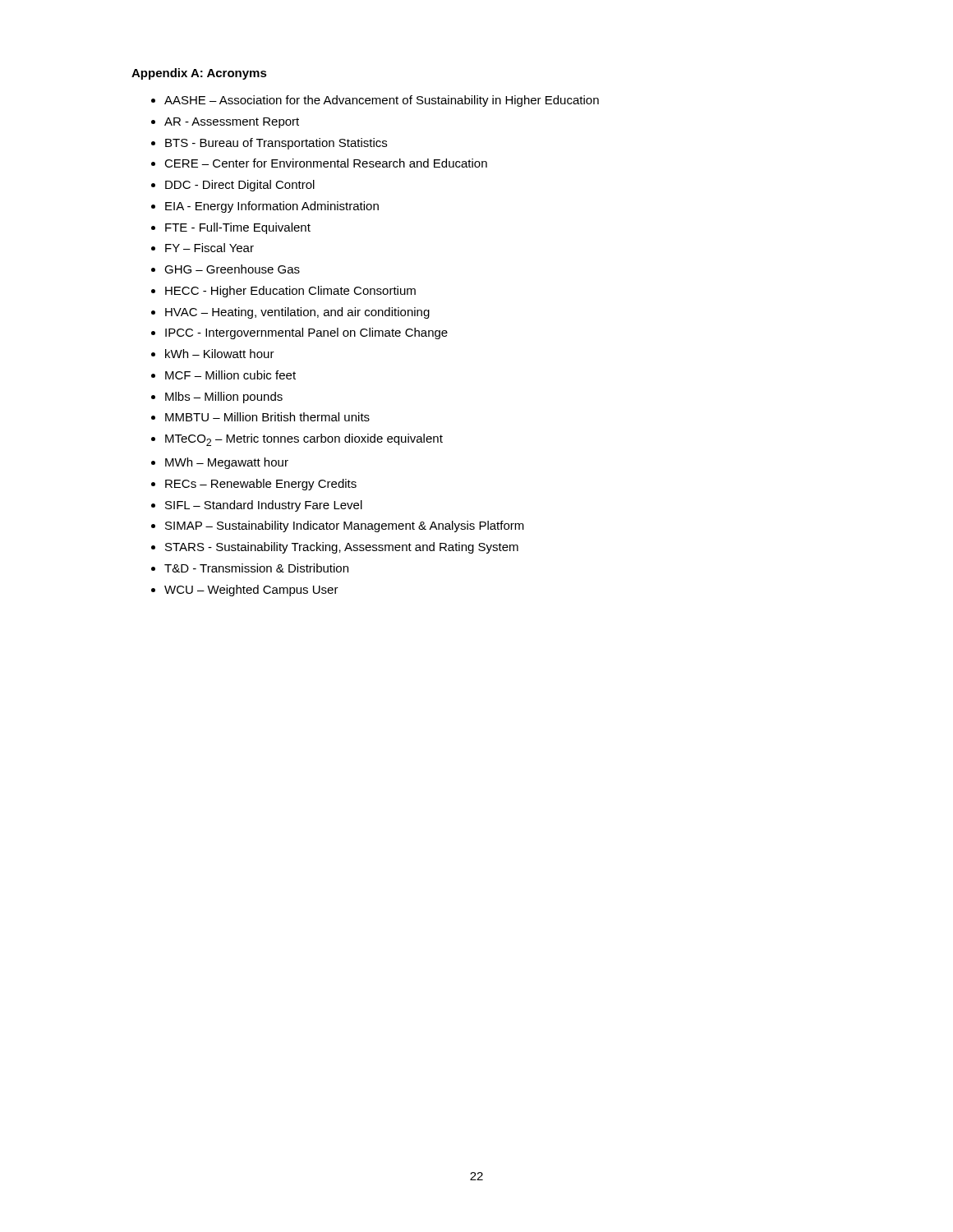Find the list item with the text "HECC - Higher Education"
The height and width of the screenshot is (1232, 953).
click(290, 292)
